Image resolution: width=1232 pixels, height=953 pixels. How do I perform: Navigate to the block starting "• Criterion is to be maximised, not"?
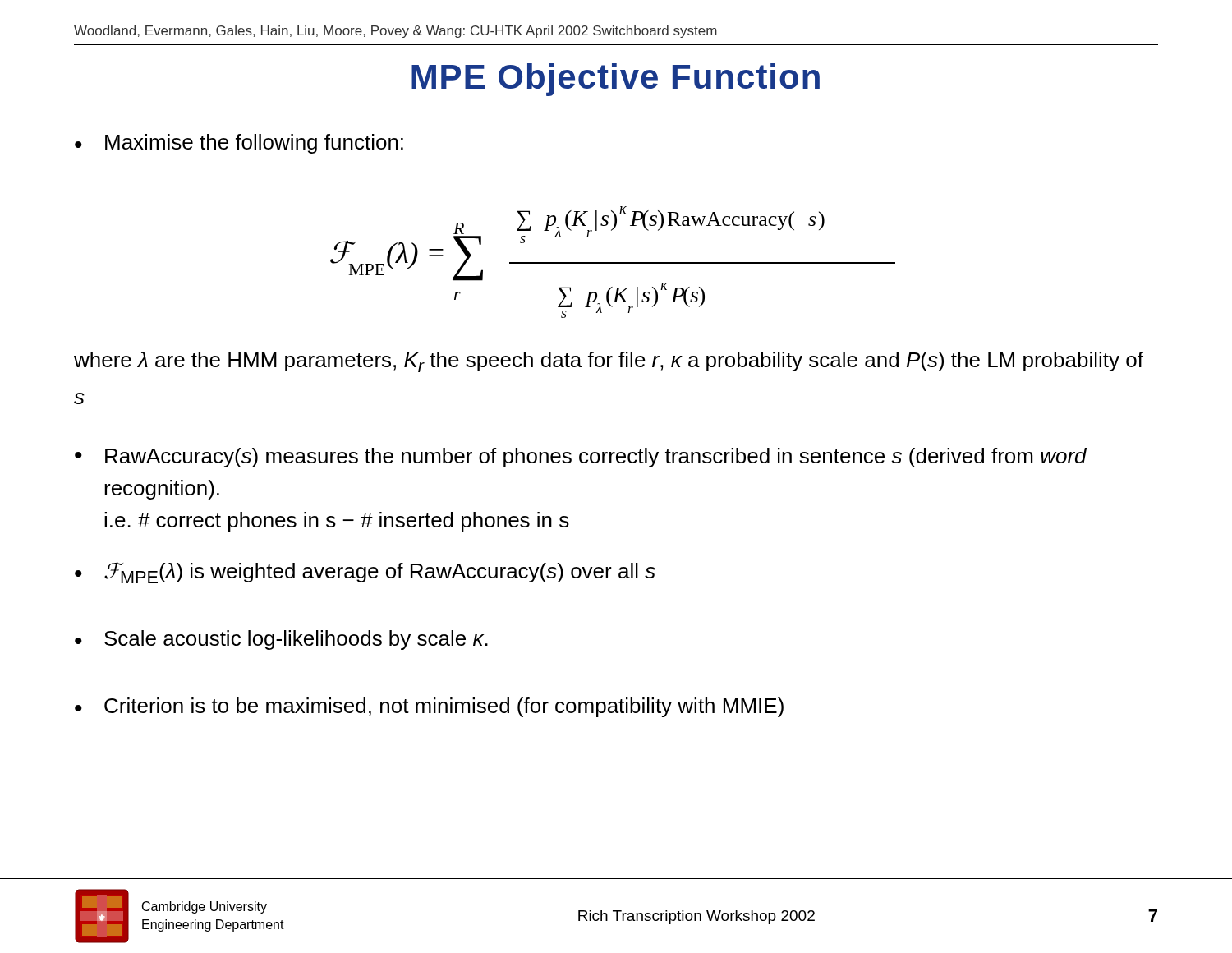click(616, 707)
